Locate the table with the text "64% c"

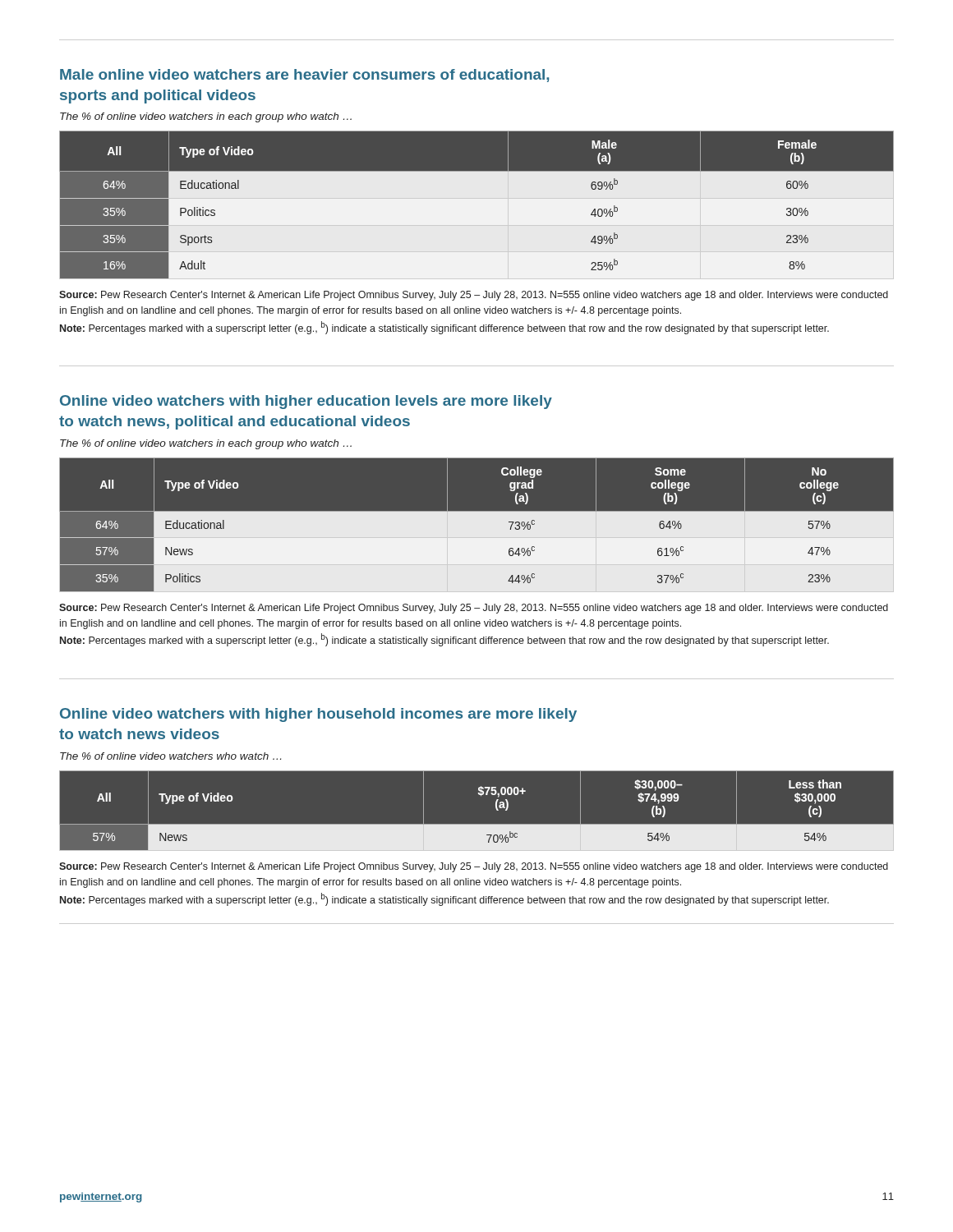476,525
